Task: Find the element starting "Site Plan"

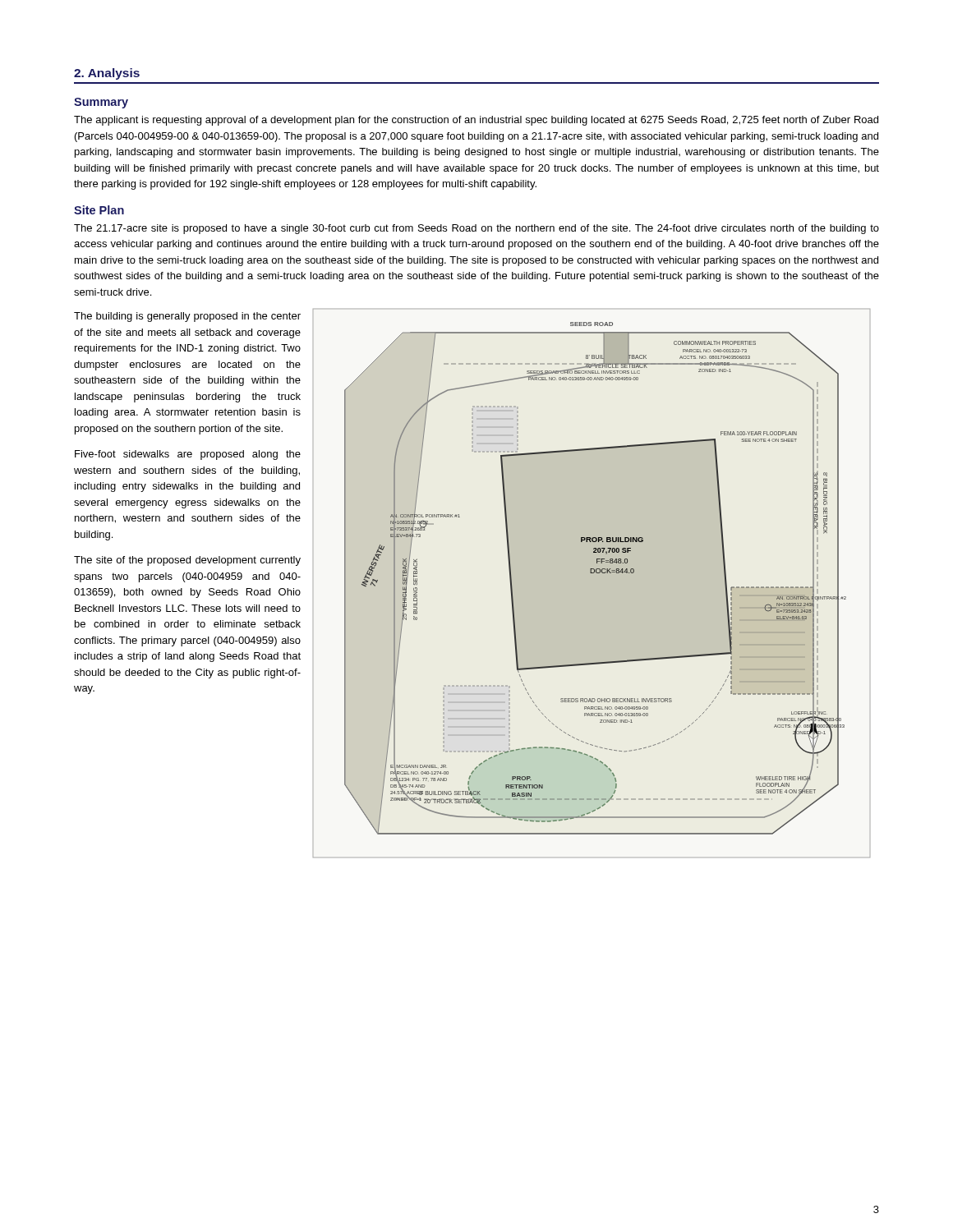Action: pyautogui.click(x=99, y=210)
